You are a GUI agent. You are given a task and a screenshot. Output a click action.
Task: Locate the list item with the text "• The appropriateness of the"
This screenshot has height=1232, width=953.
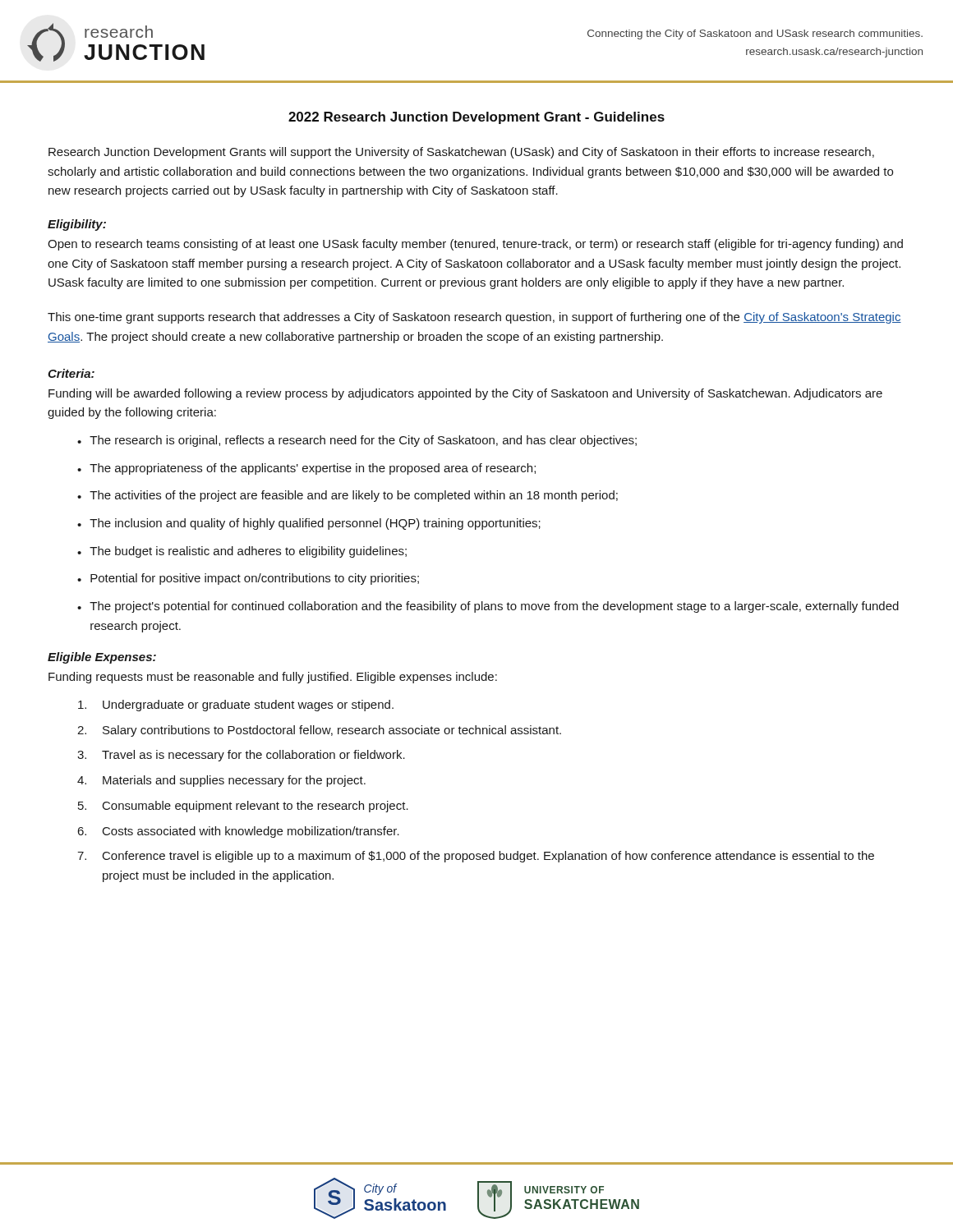[x=307, y=468]
